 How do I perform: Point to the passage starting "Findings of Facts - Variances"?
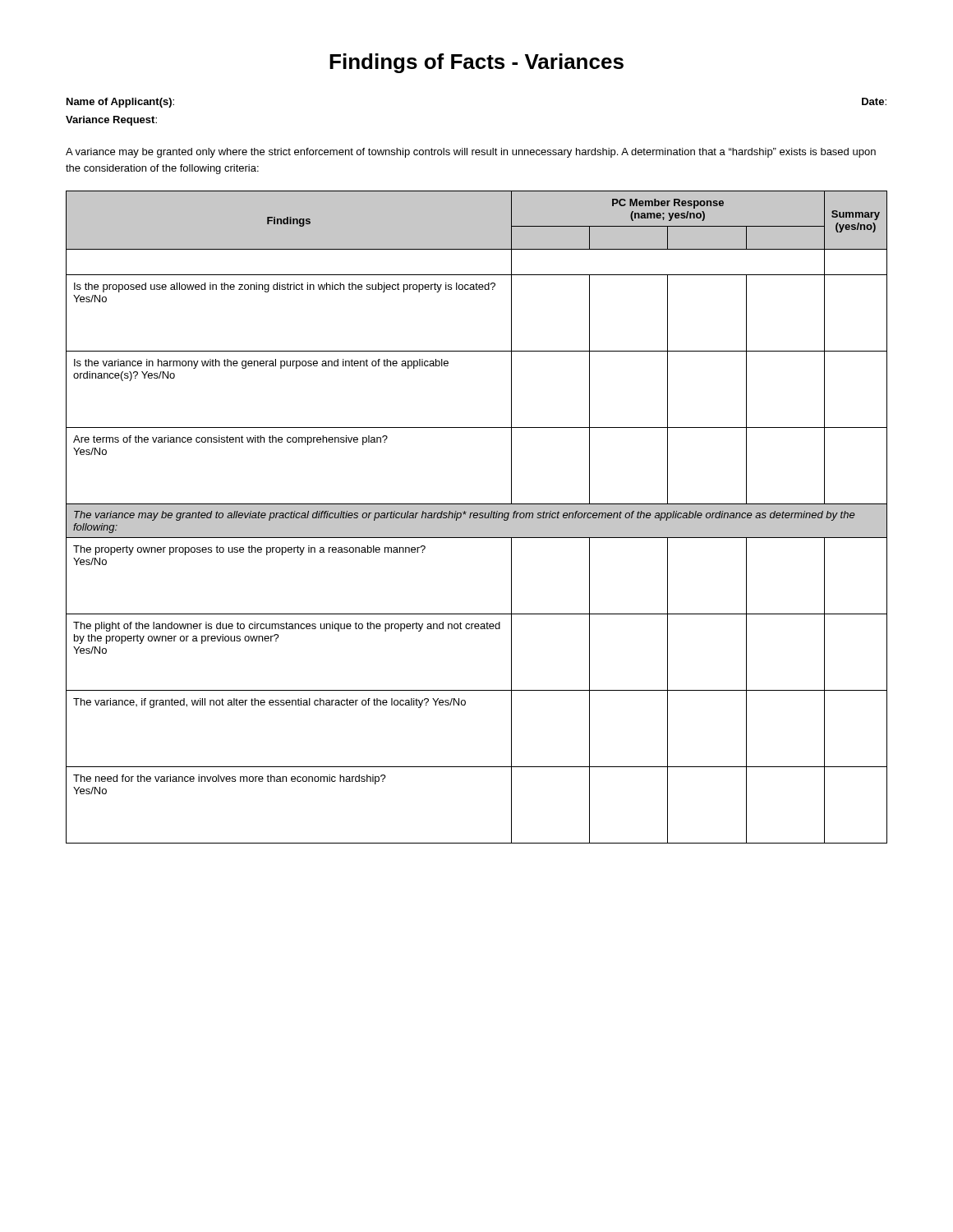click(x=476, y=62)
